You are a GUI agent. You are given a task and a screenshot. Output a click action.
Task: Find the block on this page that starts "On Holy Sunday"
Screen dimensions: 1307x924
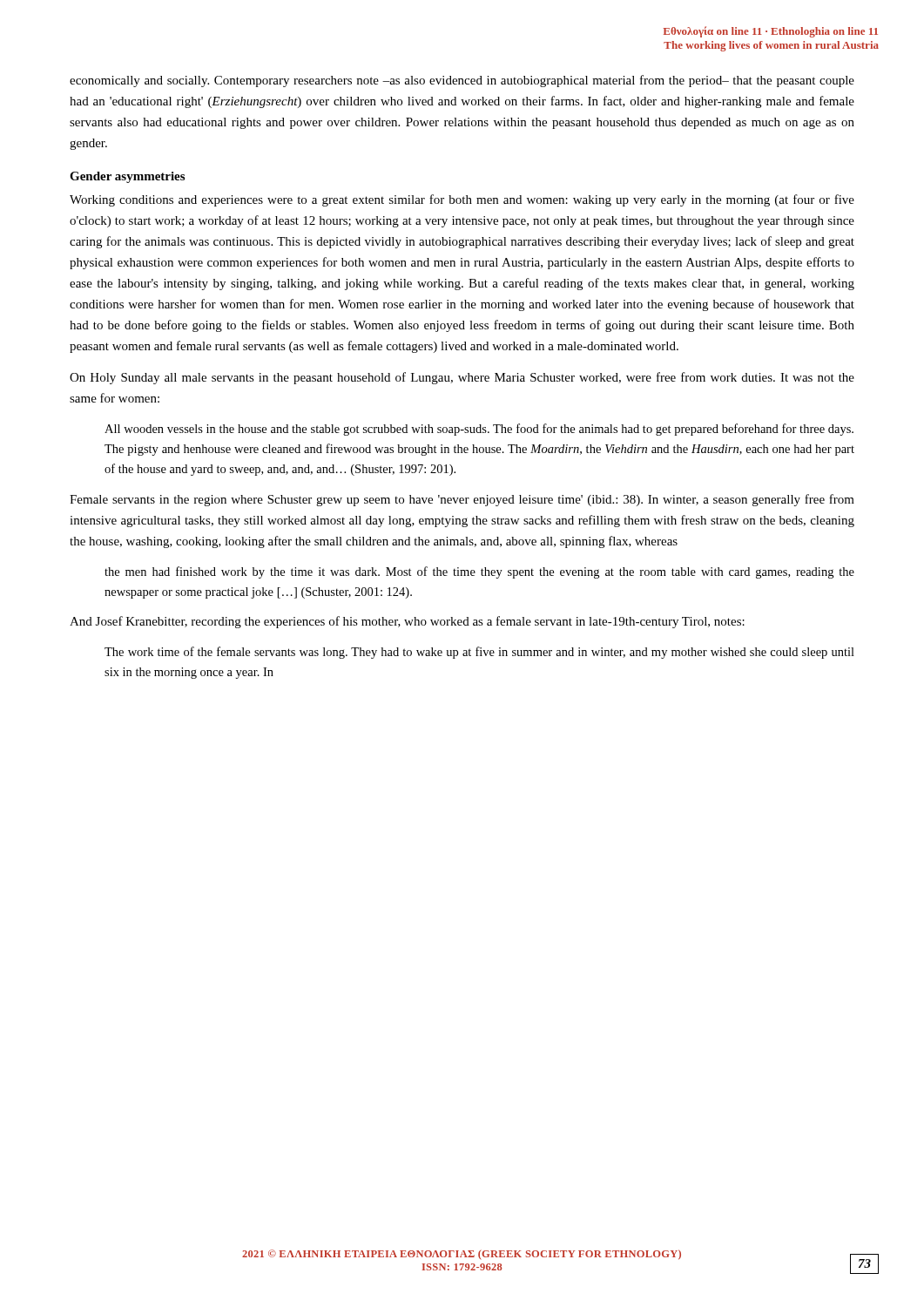(462, 388)
